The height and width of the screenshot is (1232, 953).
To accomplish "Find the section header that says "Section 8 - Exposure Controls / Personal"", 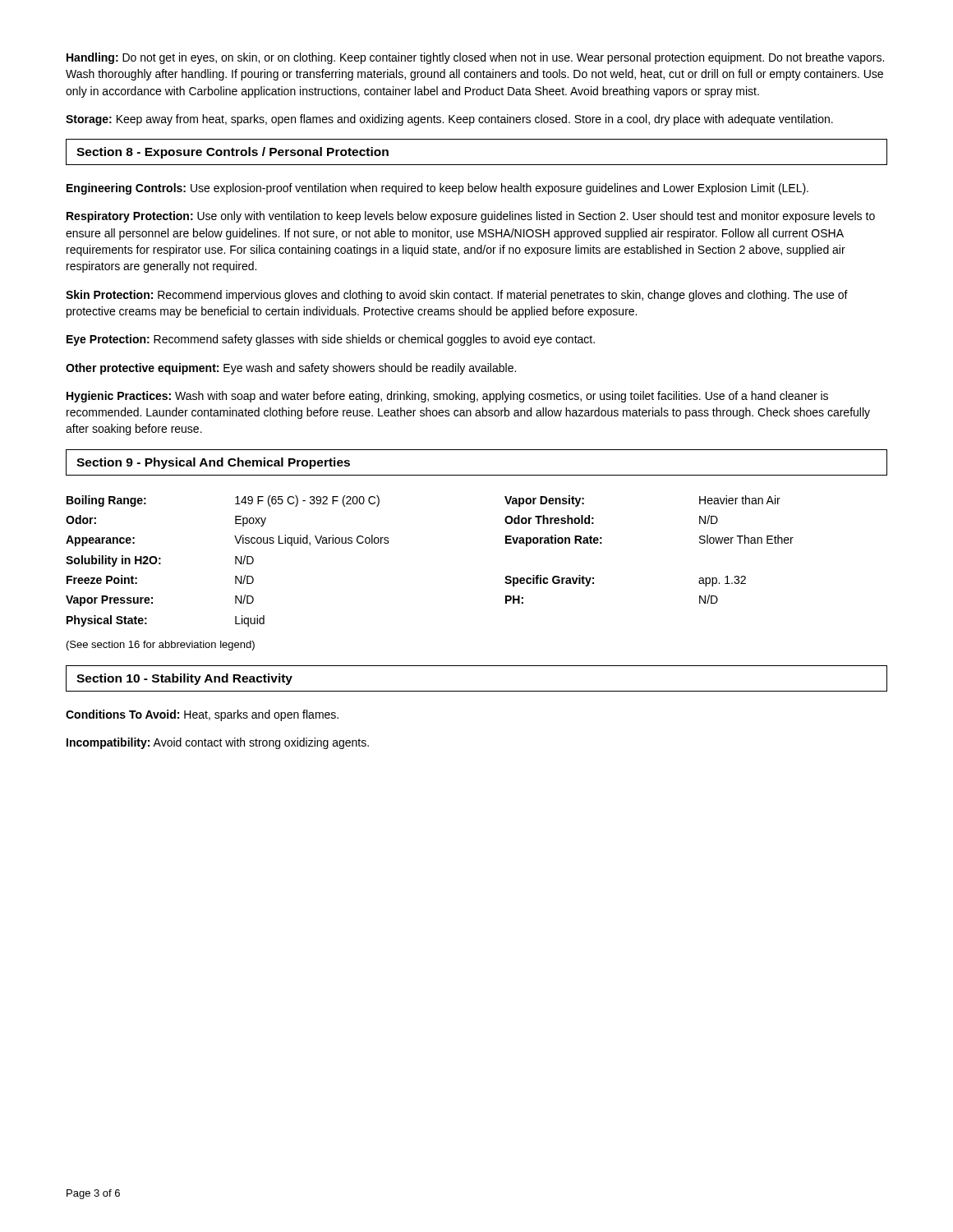I will [x=233, y=152].
